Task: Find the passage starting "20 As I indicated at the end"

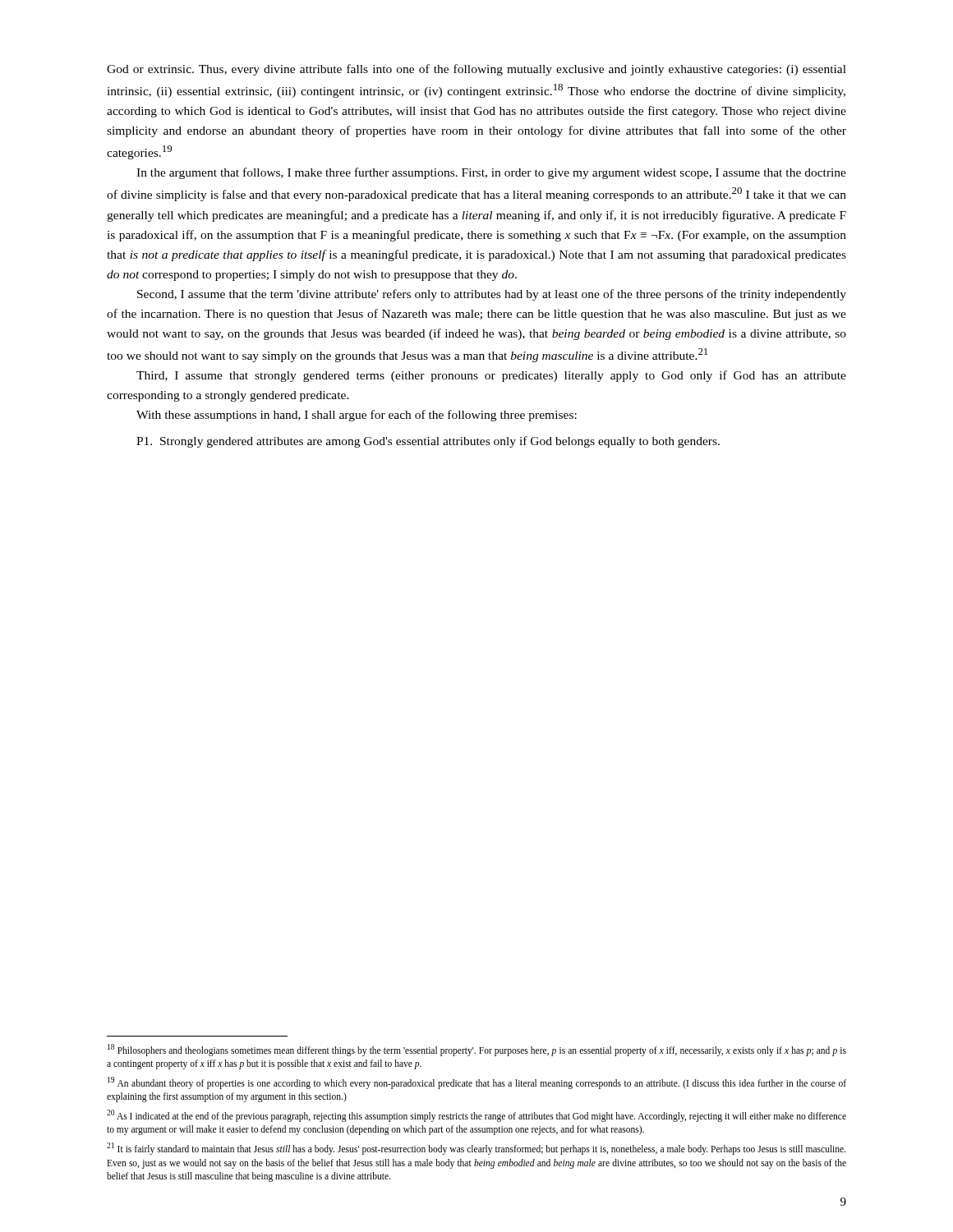Action: [476, 1121]
